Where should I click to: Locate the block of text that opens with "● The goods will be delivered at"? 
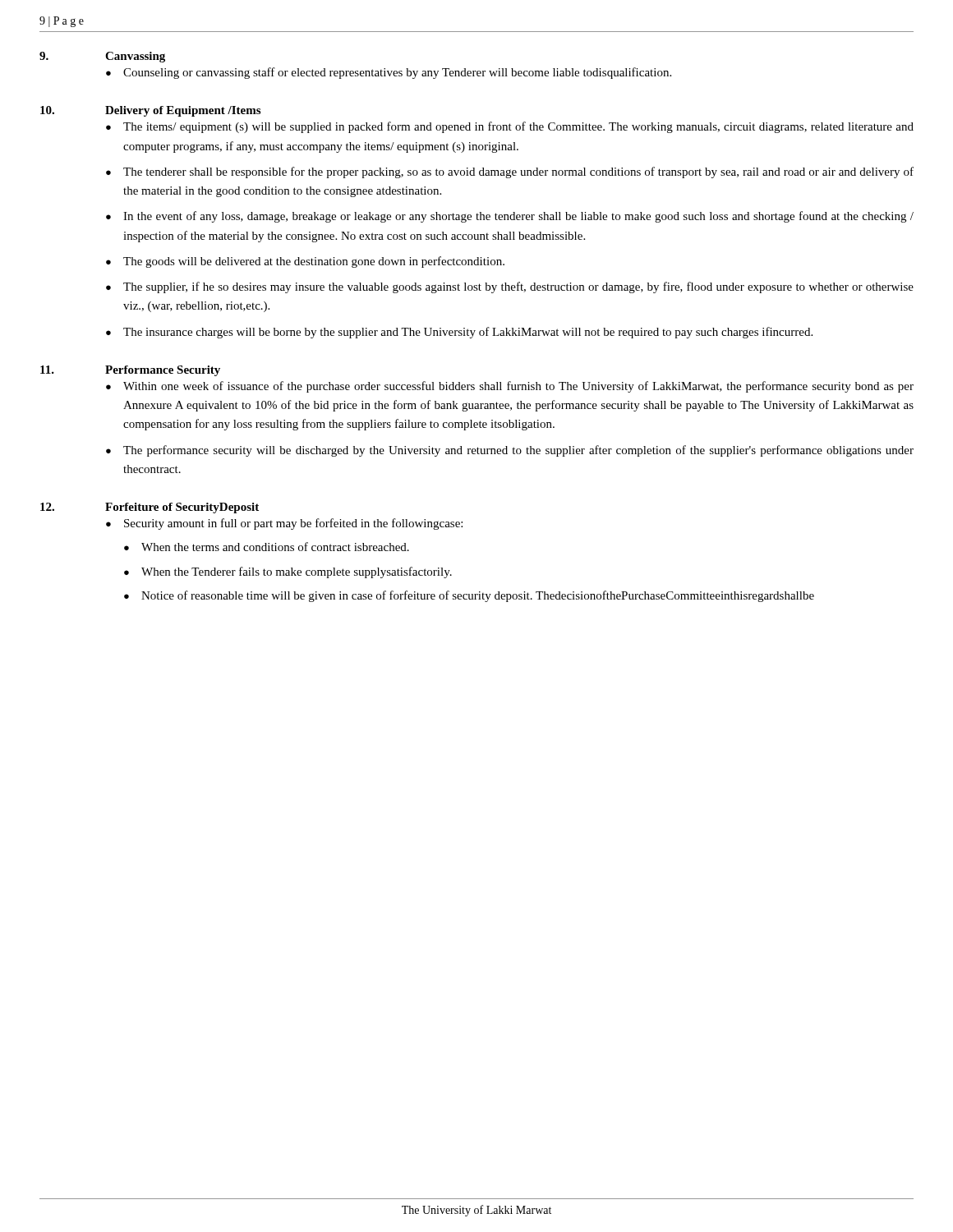(509, 261)
